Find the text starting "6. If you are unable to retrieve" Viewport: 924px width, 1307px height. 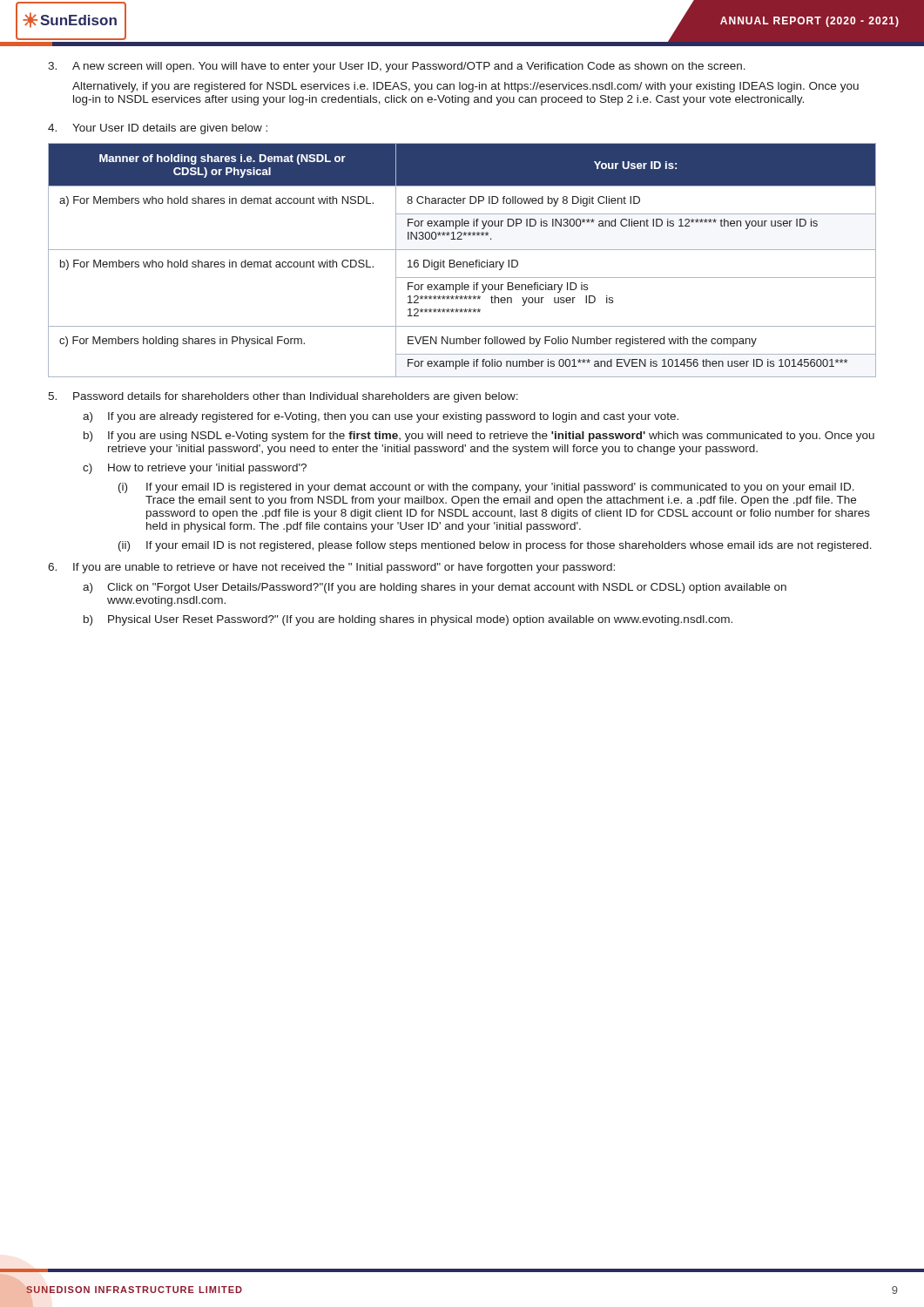[x=462, y=567]
